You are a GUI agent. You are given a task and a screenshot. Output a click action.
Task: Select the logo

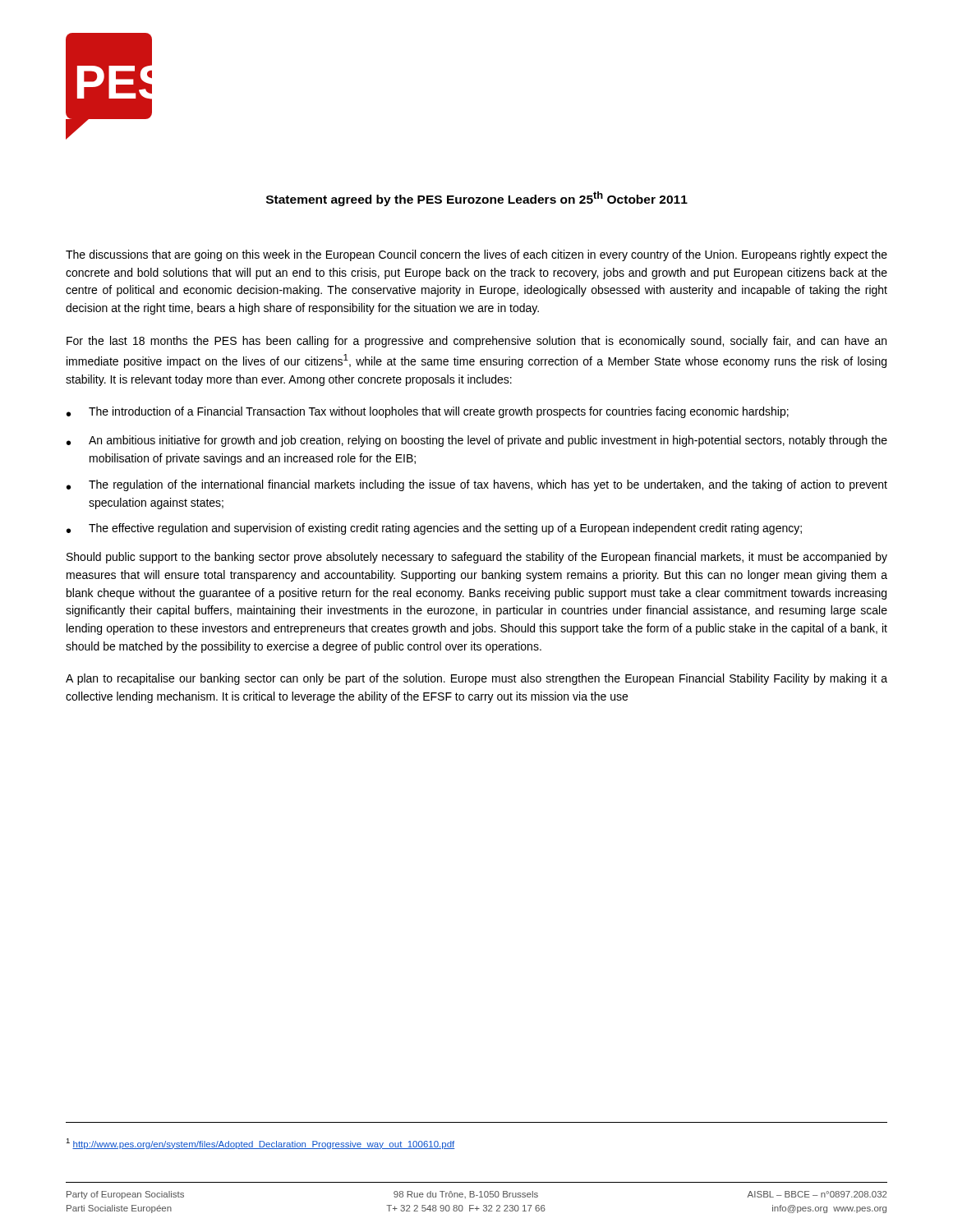pos(113,92)
